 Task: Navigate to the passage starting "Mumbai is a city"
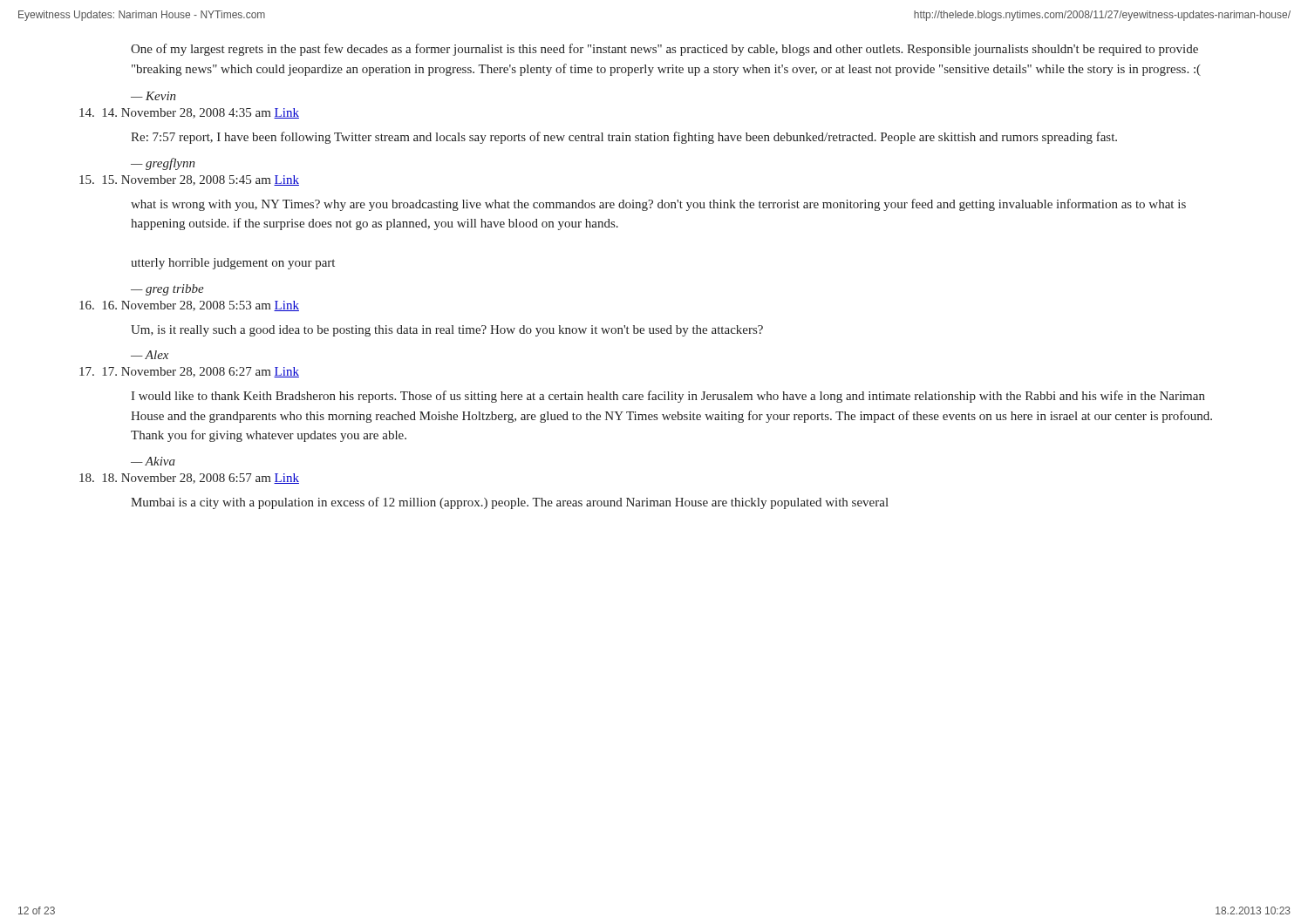click(510, 502)
